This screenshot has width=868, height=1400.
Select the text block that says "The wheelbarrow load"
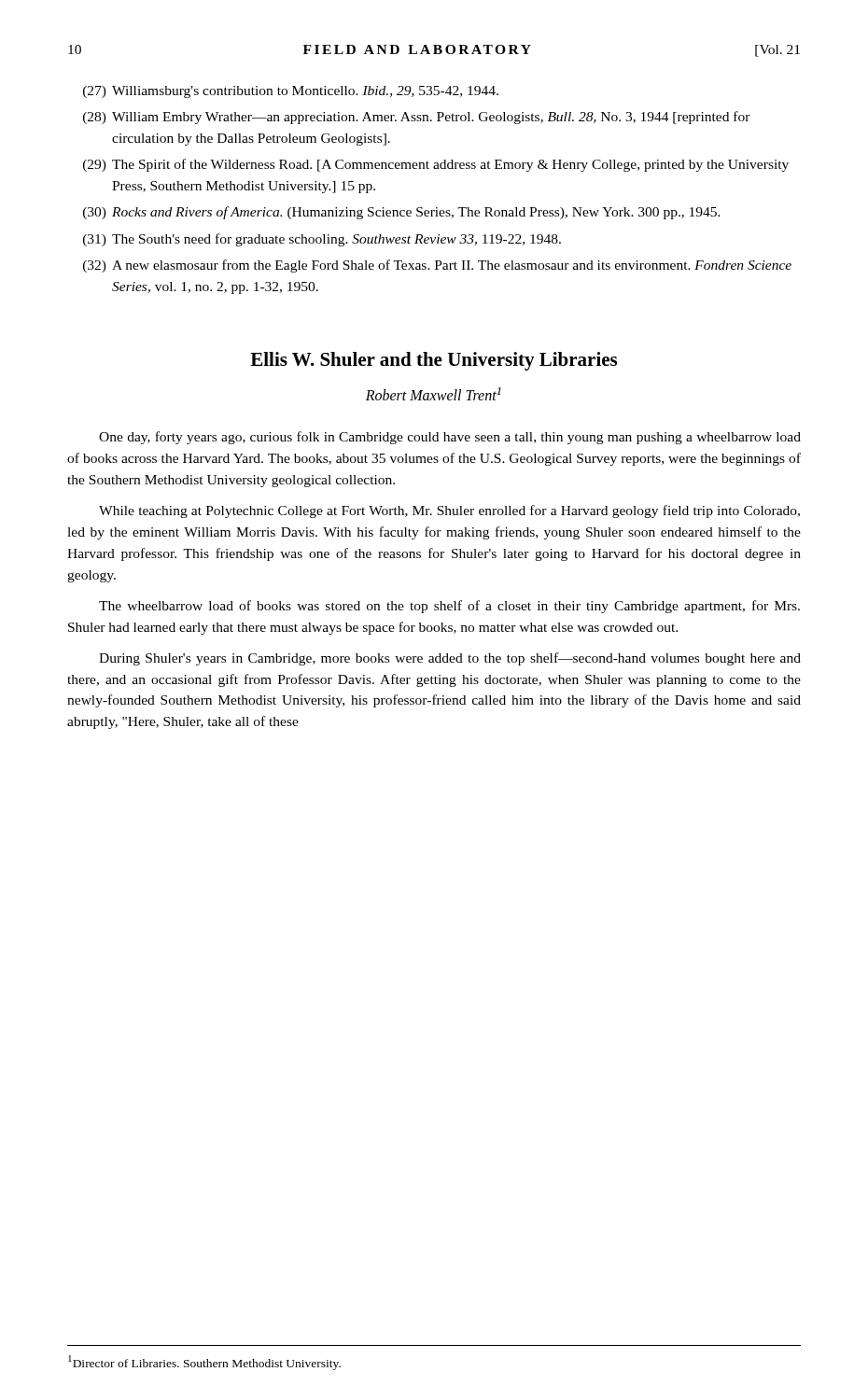pyautogui.click(x=434, y=616)
